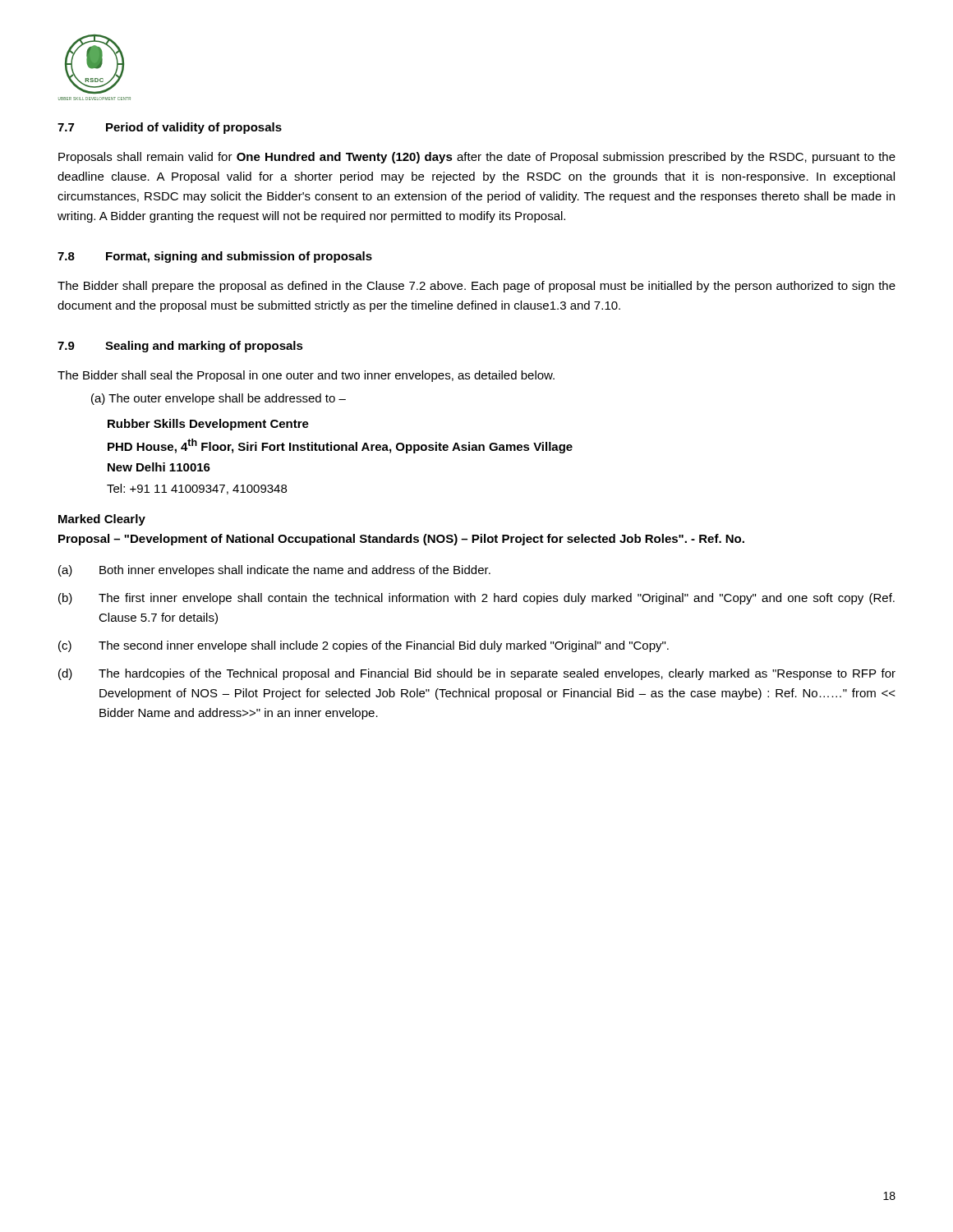This screenshot has height=1232, width=953.
Task: Select the logo
Action: 476,69
